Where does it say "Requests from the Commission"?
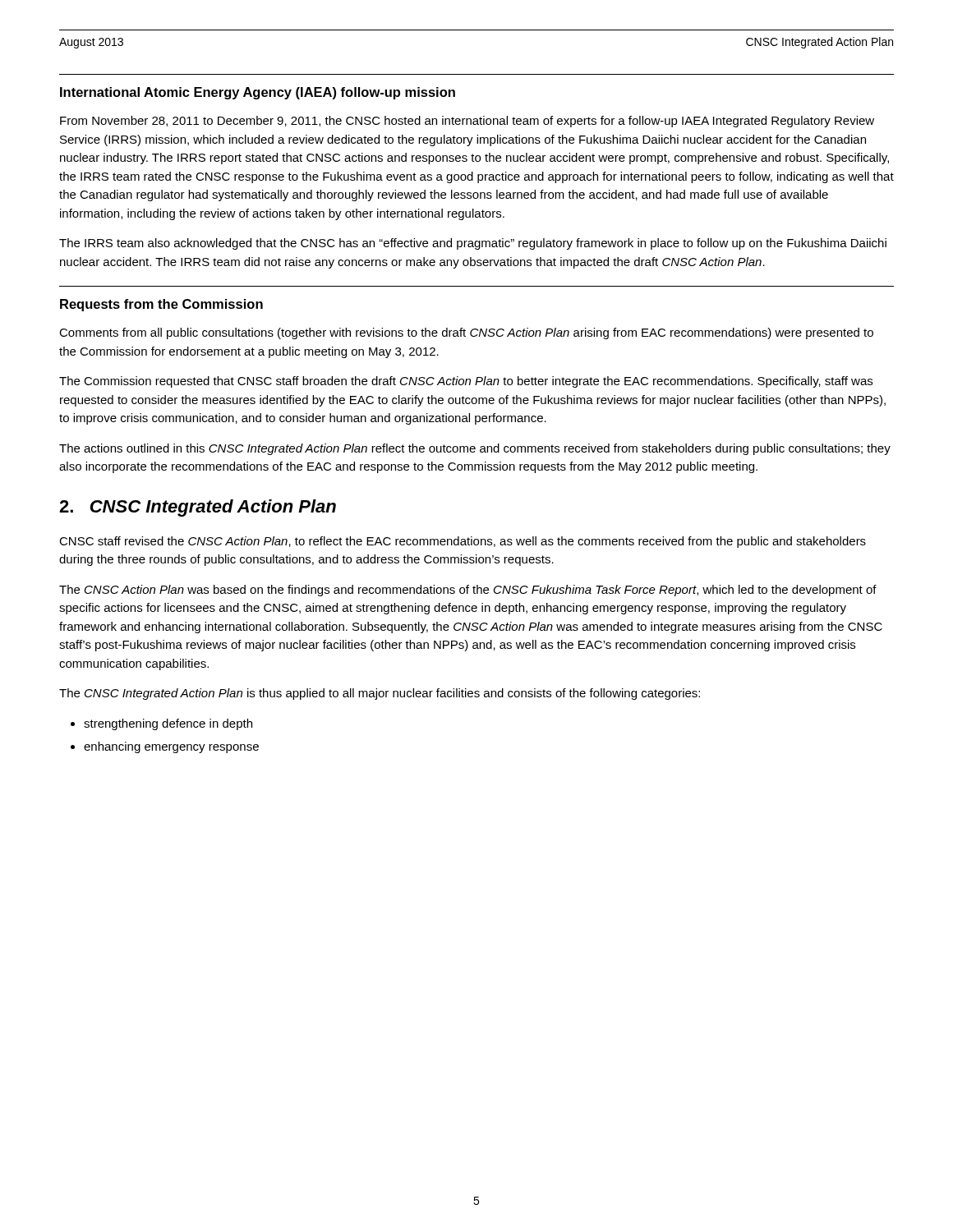 tap(161, 304)
